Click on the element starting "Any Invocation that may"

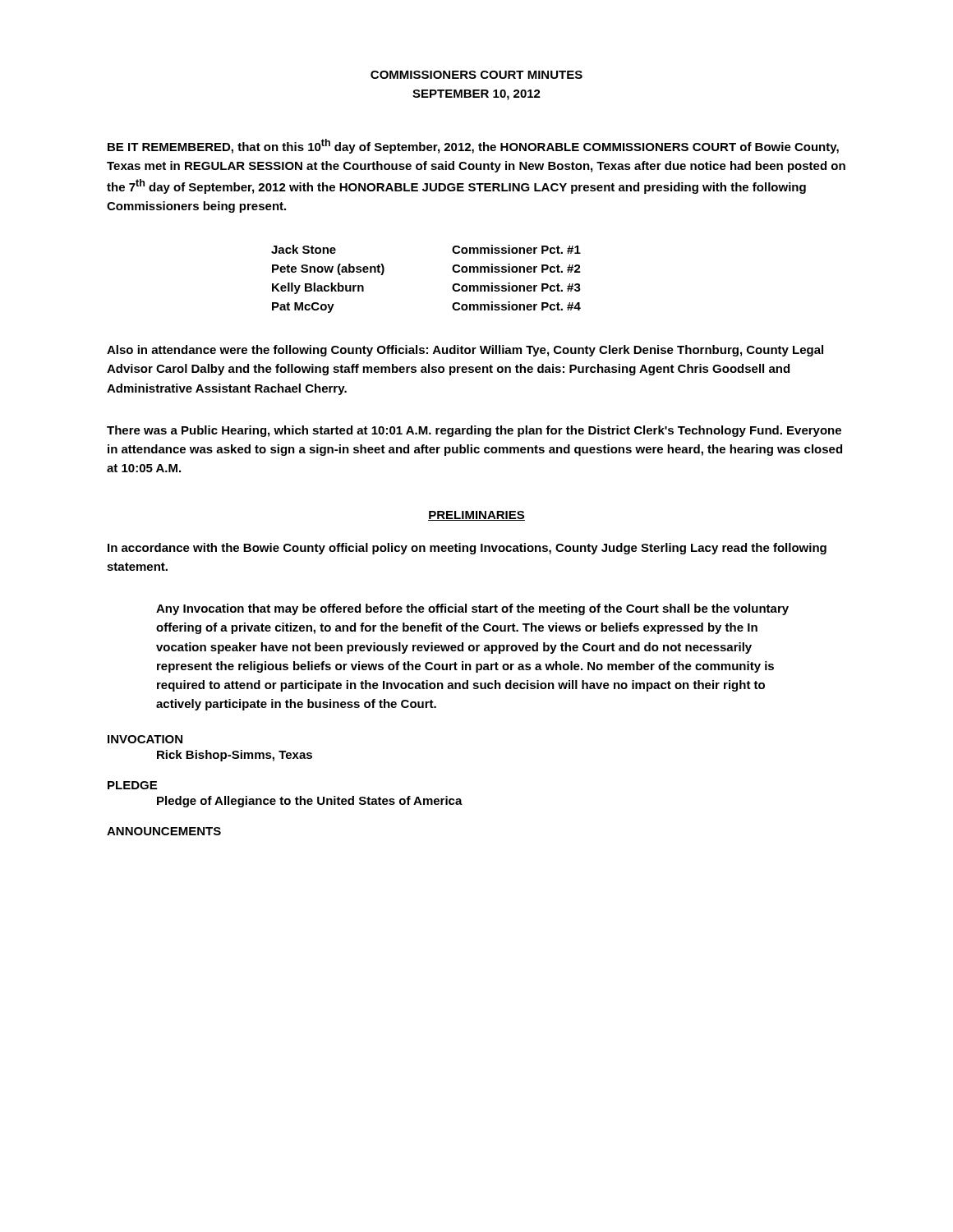472,656
